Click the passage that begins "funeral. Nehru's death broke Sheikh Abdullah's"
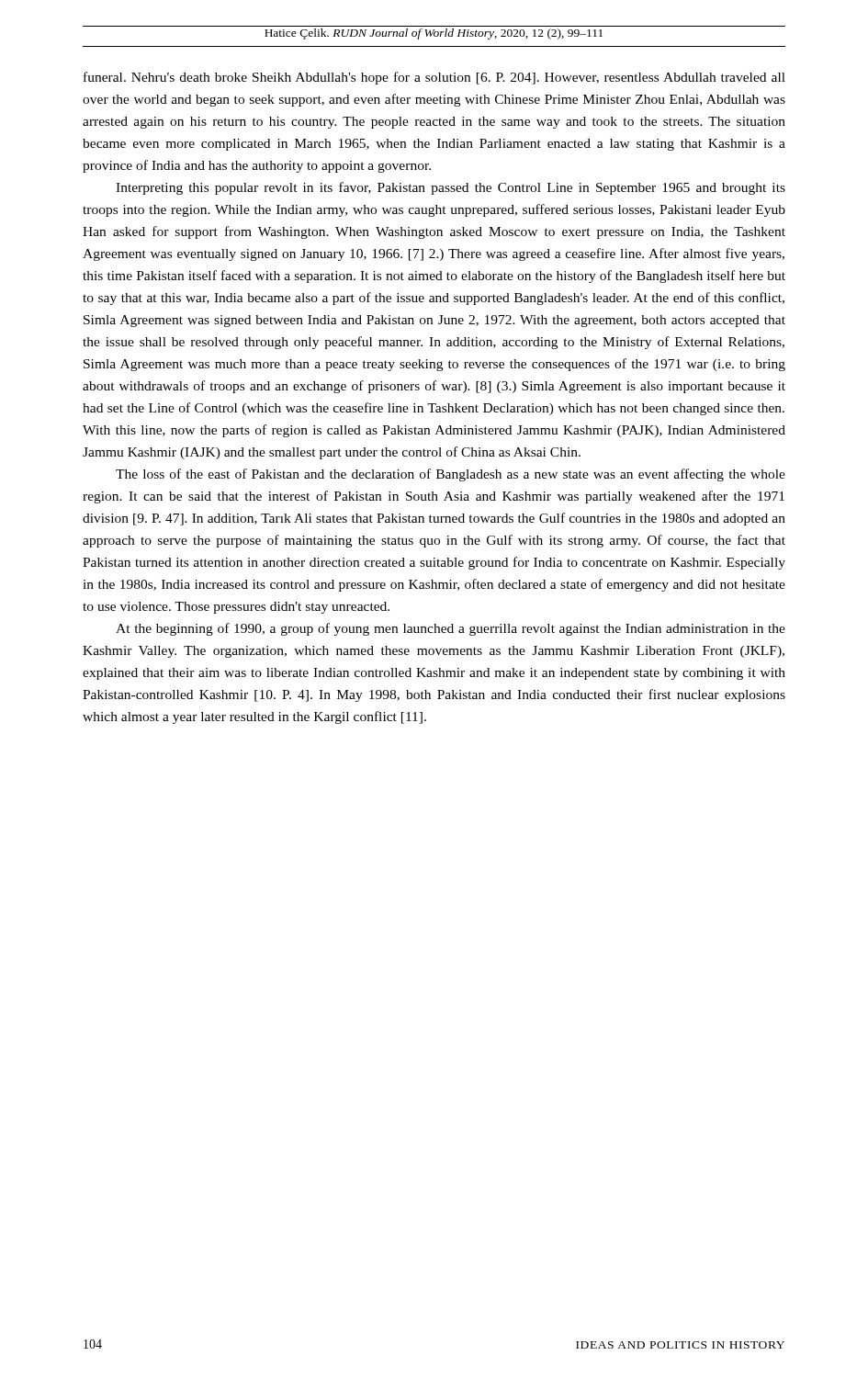Viewport: 868px width, 1378px height. point(434,121)
